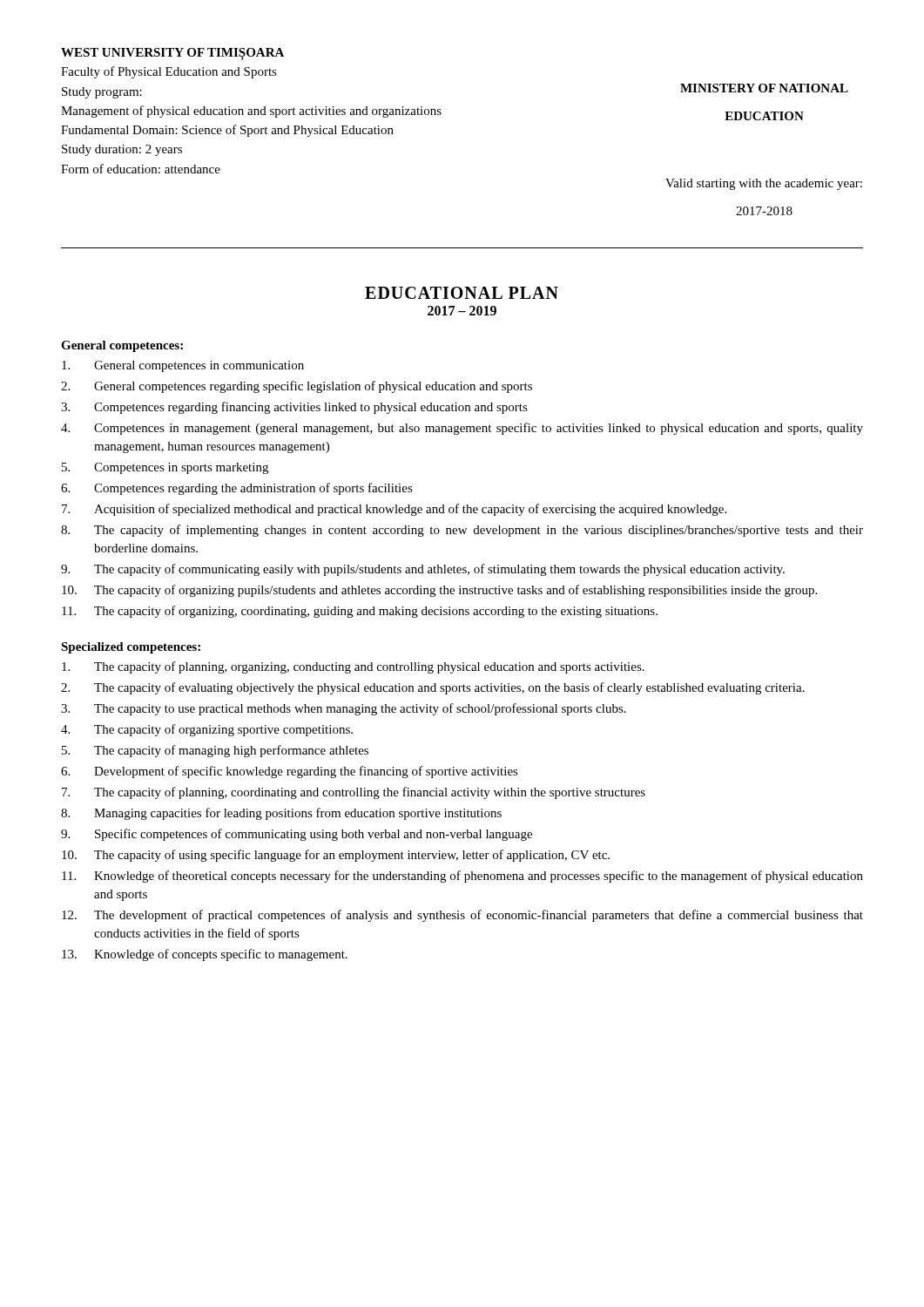
Task: Where is the passage that starts "12. The development of practical competences of analysis"?
Action: [462, 924]
